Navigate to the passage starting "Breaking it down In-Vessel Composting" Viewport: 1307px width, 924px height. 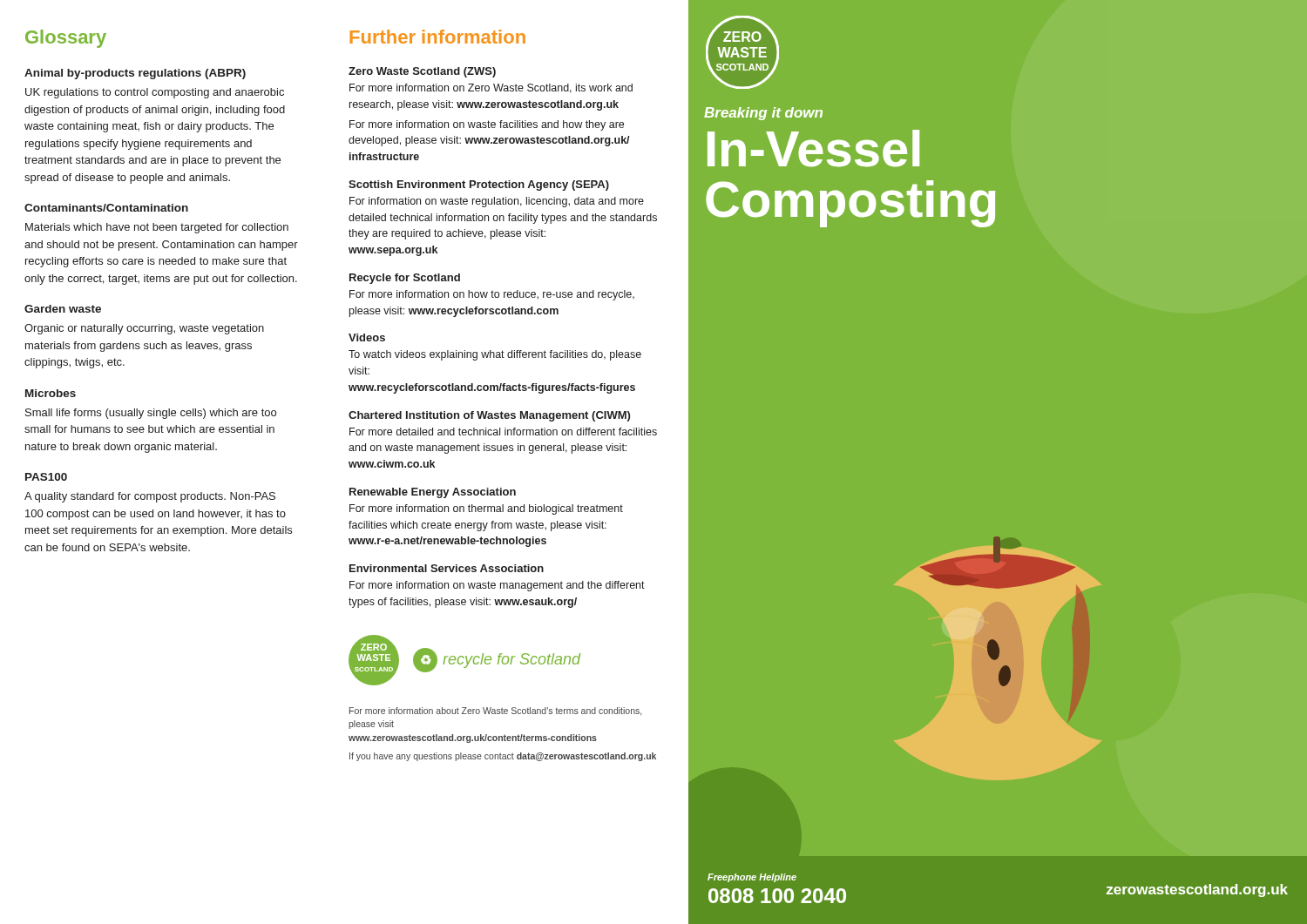[763, 114]
